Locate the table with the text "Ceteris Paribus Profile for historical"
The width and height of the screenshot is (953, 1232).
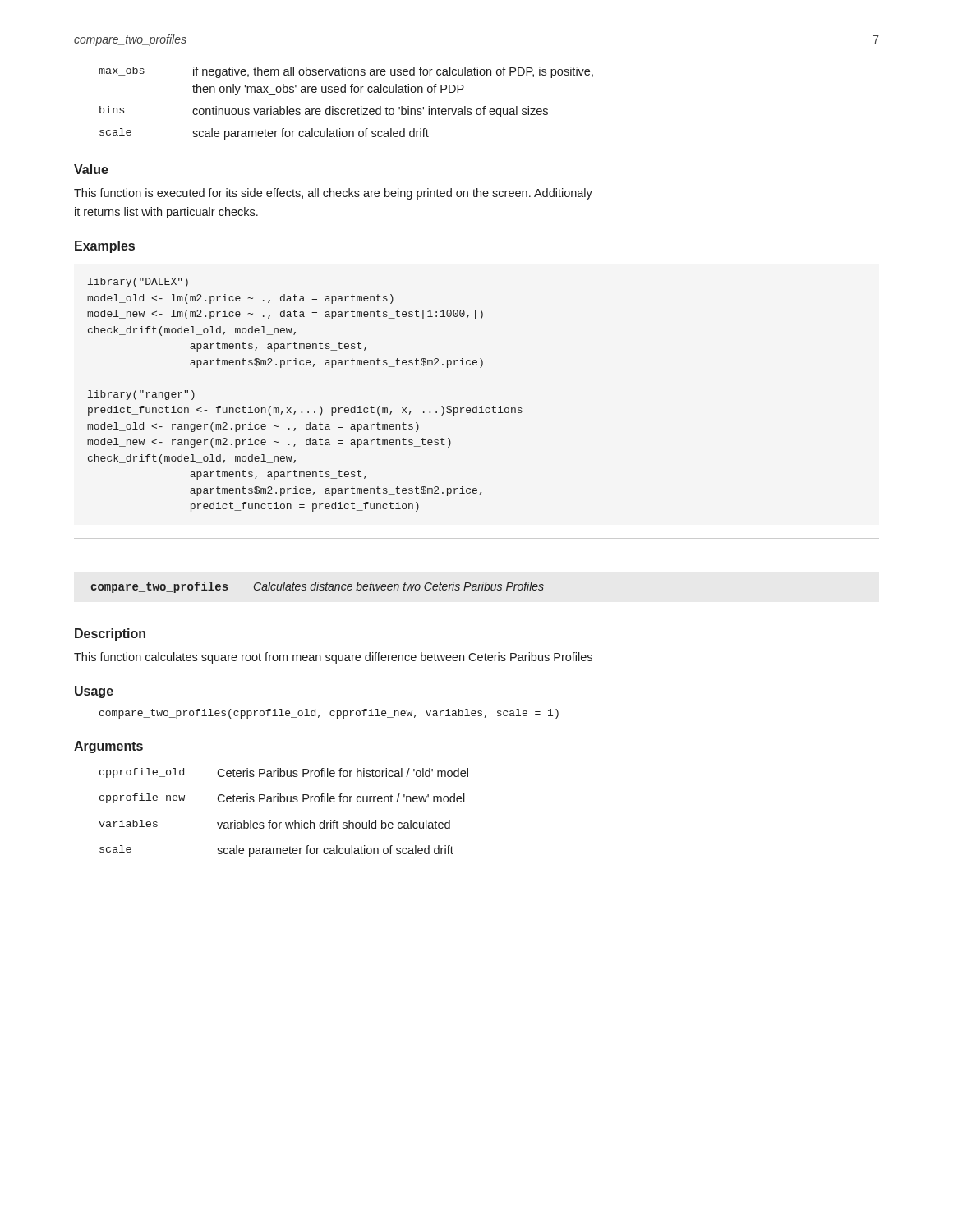(x=476, y=812)
